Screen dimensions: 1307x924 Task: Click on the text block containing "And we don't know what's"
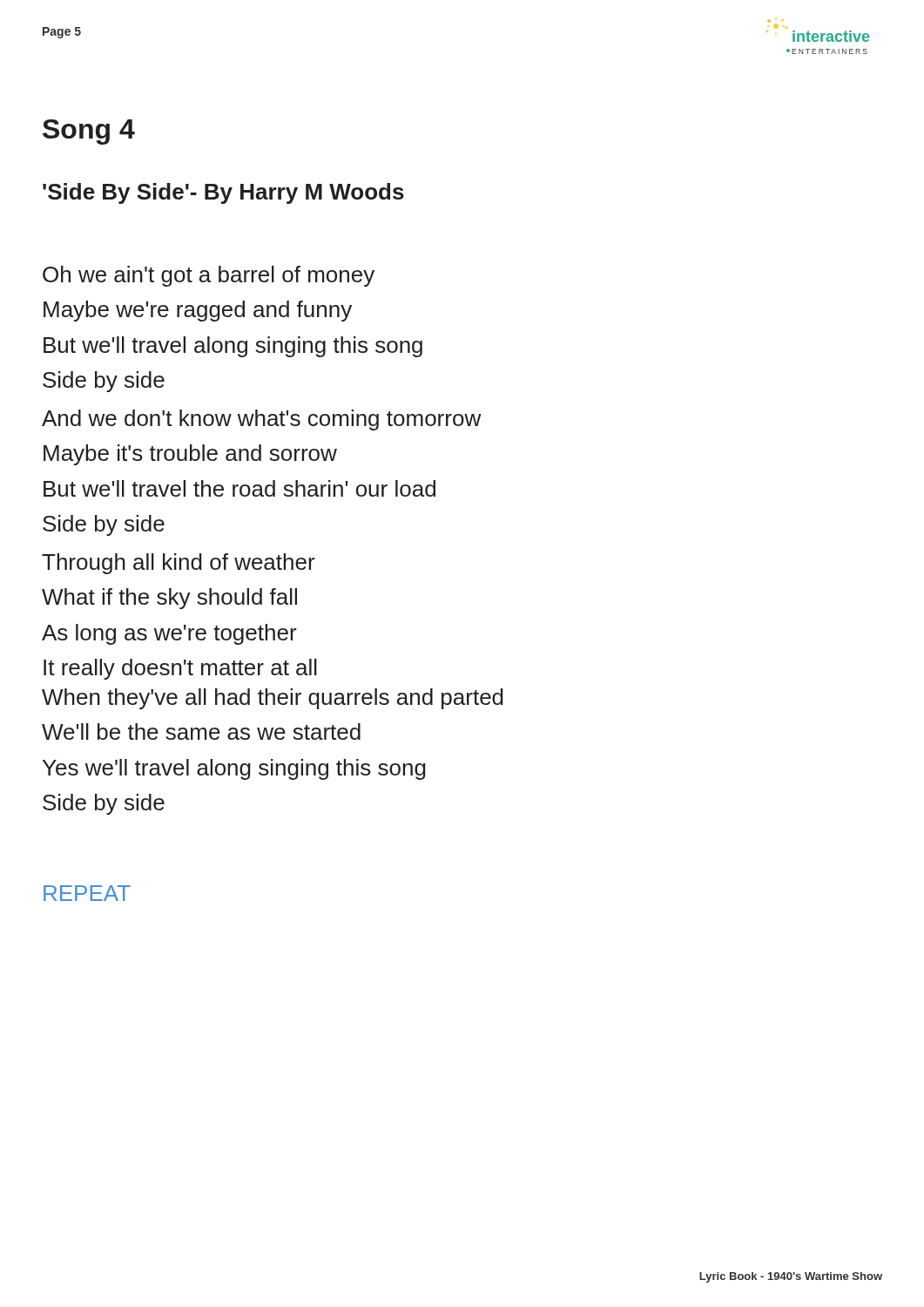click(x=261, y=471)
